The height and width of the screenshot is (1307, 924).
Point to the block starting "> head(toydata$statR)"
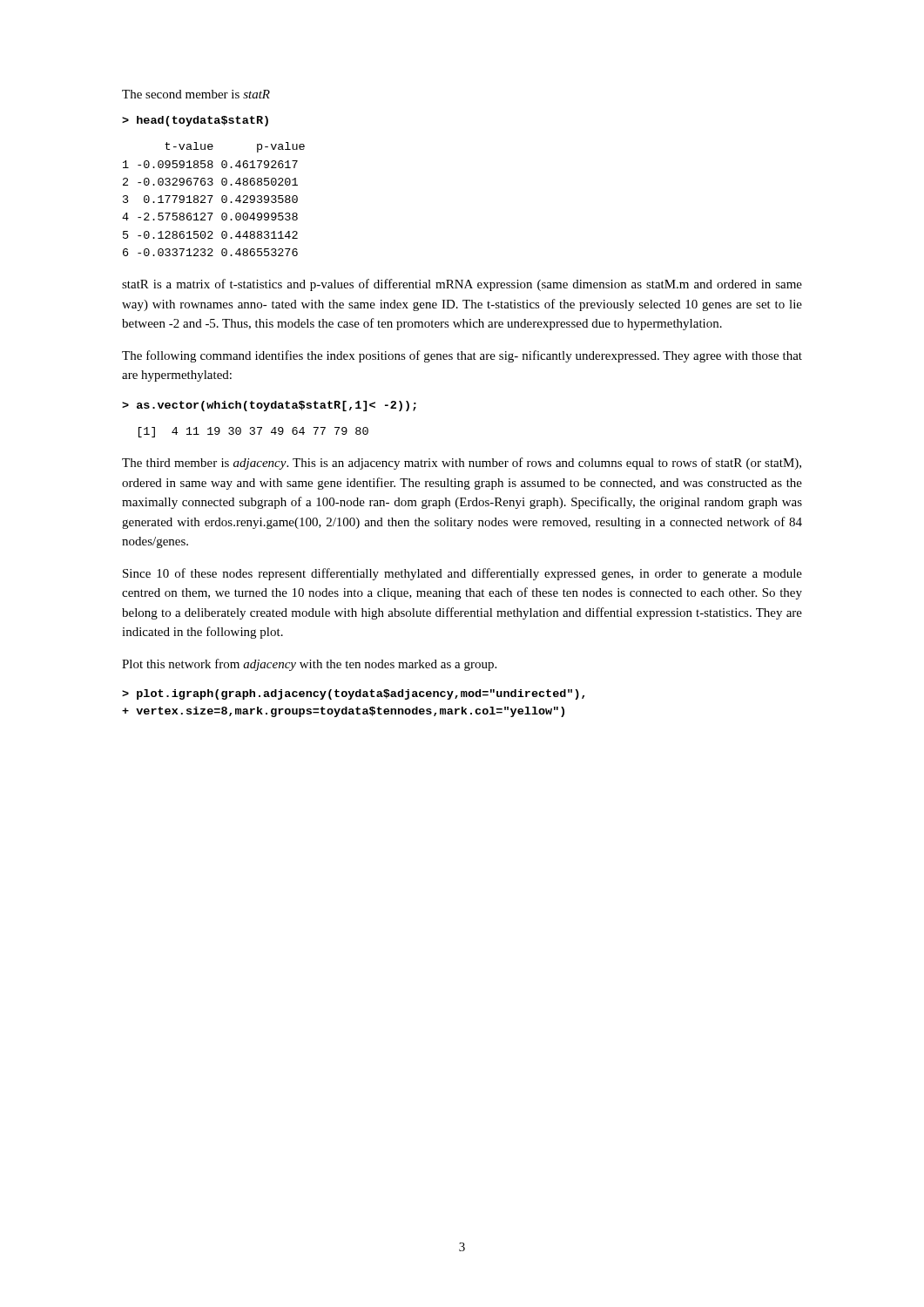[x=196, y=121]
